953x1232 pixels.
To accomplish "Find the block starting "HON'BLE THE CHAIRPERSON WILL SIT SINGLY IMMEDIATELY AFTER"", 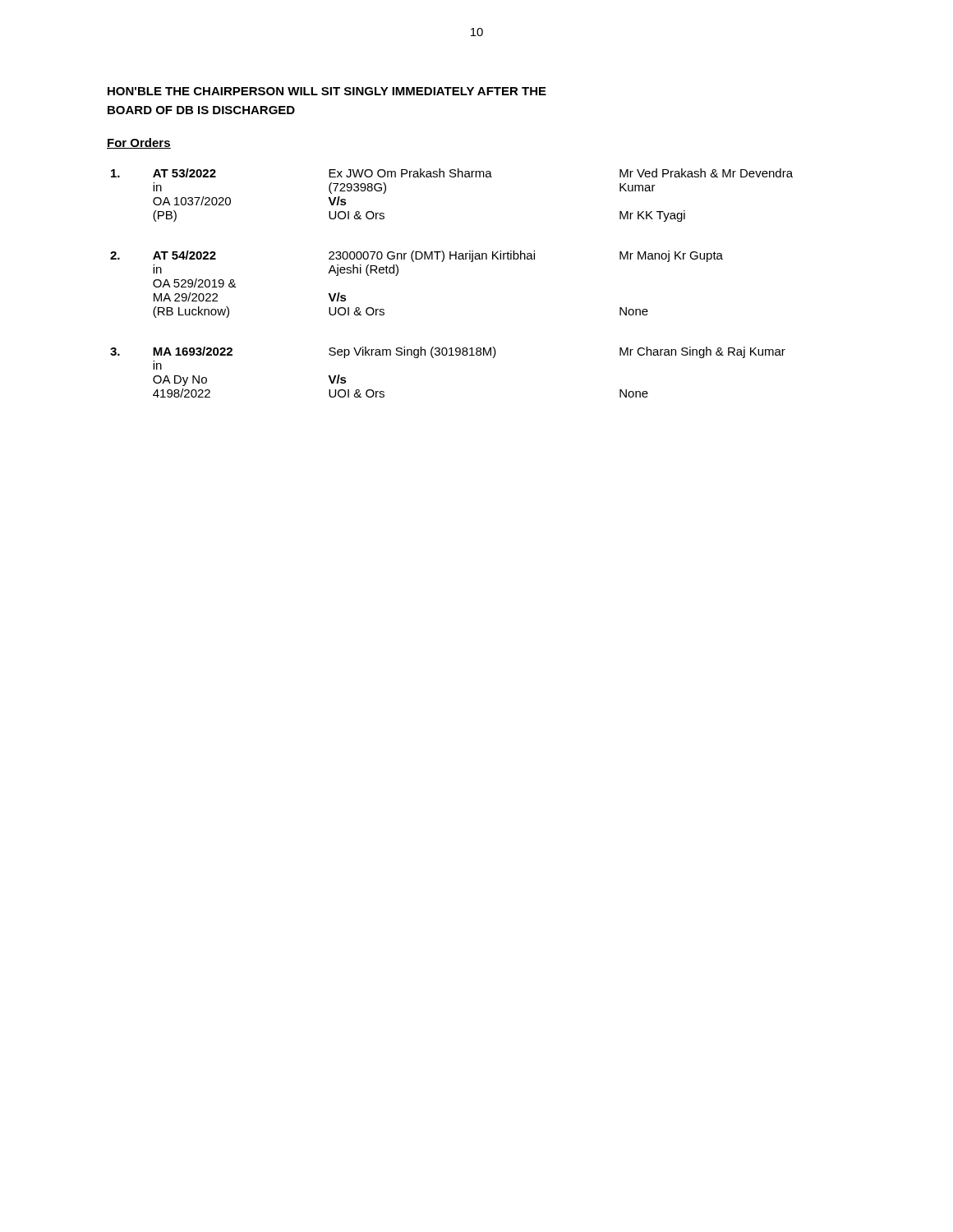I will (x=327, y=100).
